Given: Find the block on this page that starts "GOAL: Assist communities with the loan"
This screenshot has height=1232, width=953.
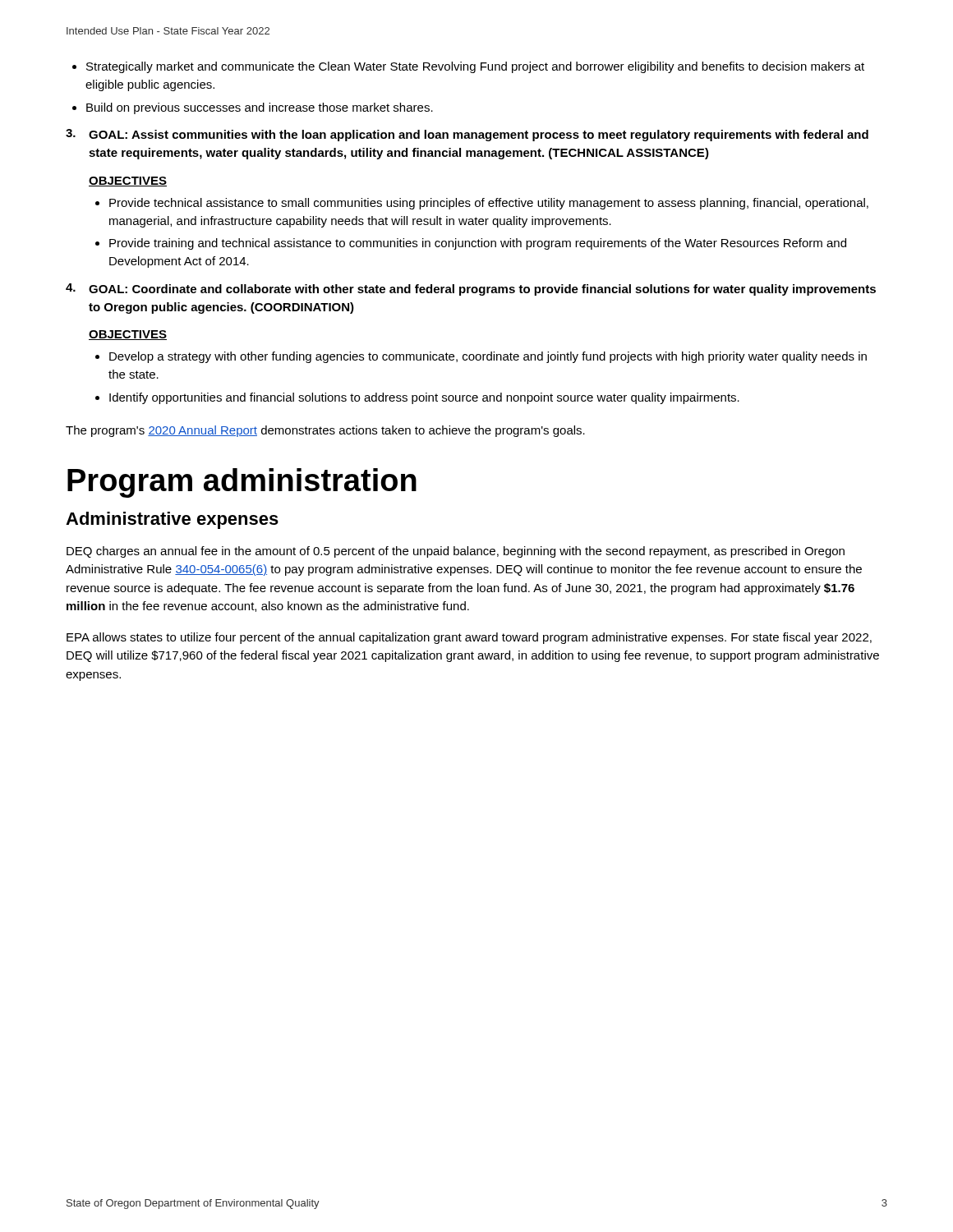Looking at the screenshot, I should coord(479,143).
